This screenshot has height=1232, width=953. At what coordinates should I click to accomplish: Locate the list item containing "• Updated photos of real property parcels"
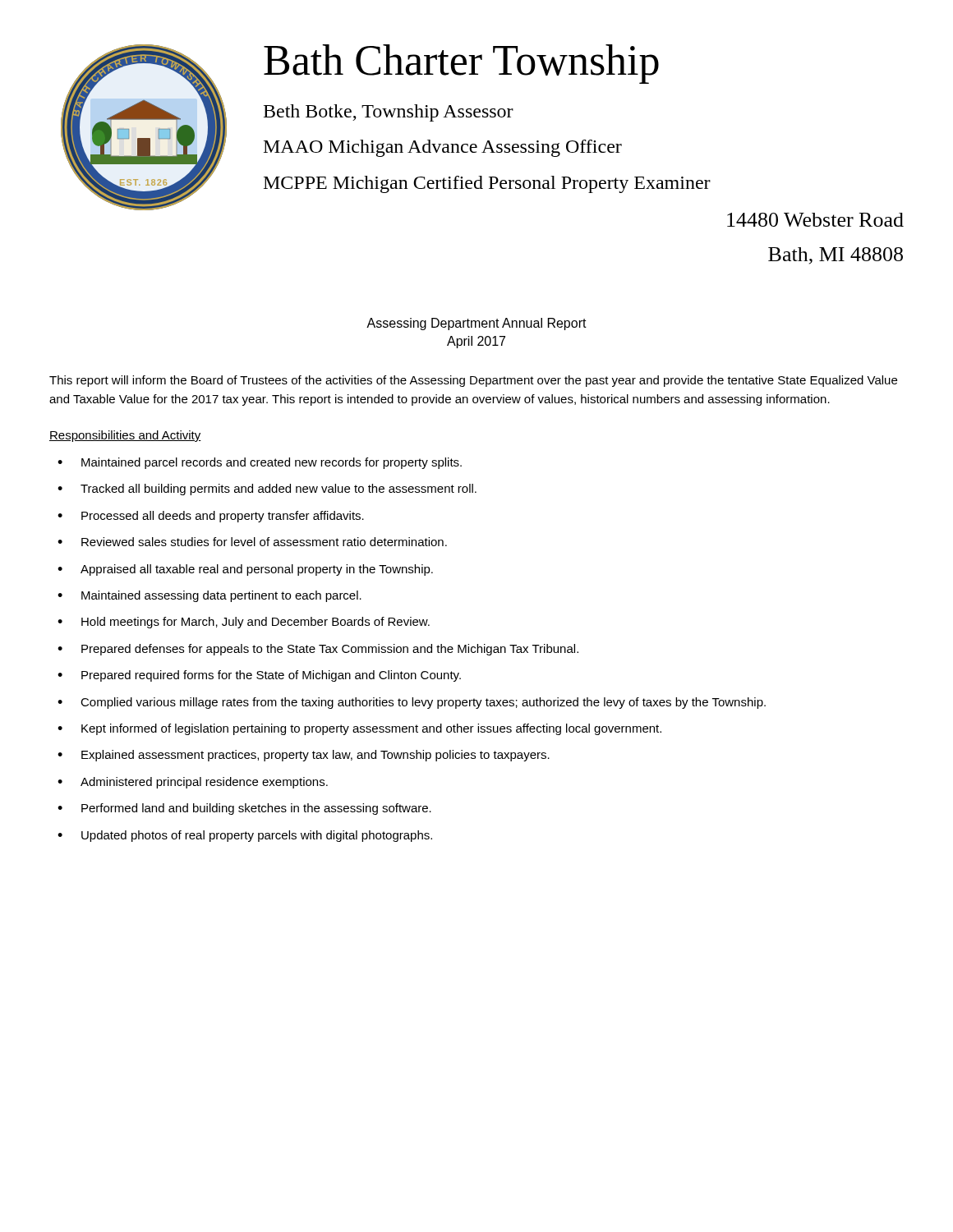[245, 836]
